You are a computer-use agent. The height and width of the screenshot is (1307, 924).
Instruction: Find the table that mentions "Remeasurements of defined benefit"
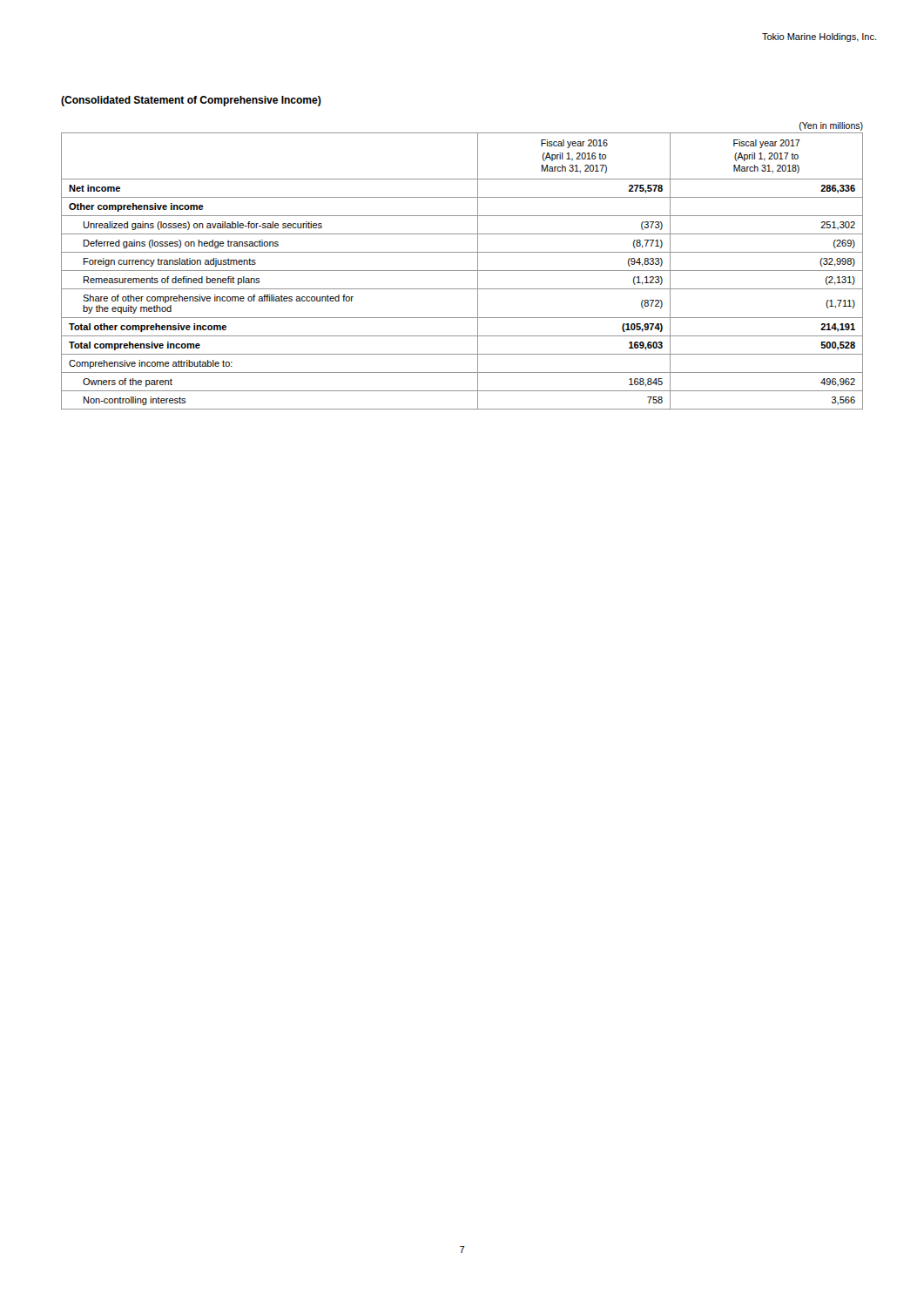(x=462, y=265)
